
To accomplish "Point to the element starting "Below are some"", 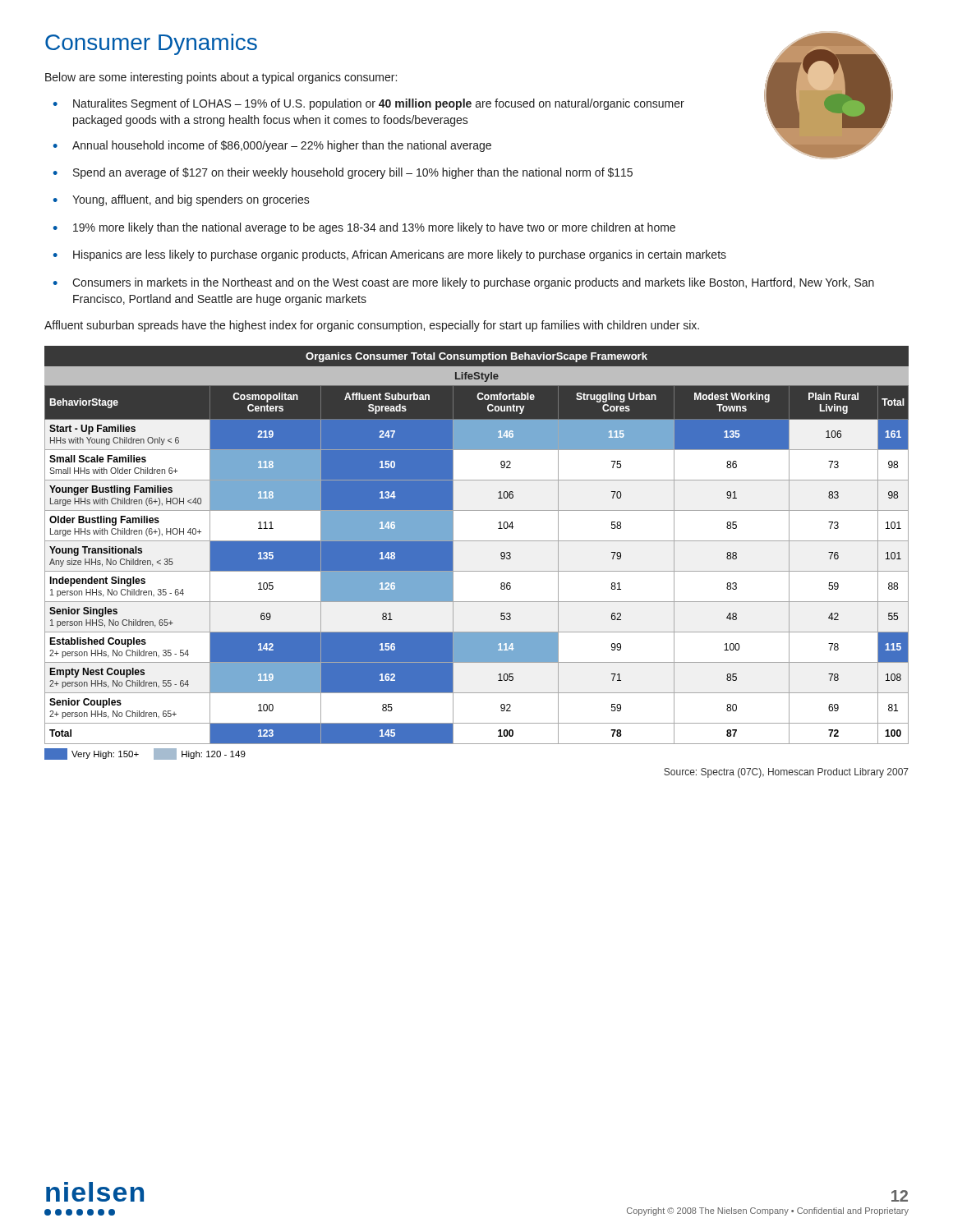I will (x=221, y=77).
